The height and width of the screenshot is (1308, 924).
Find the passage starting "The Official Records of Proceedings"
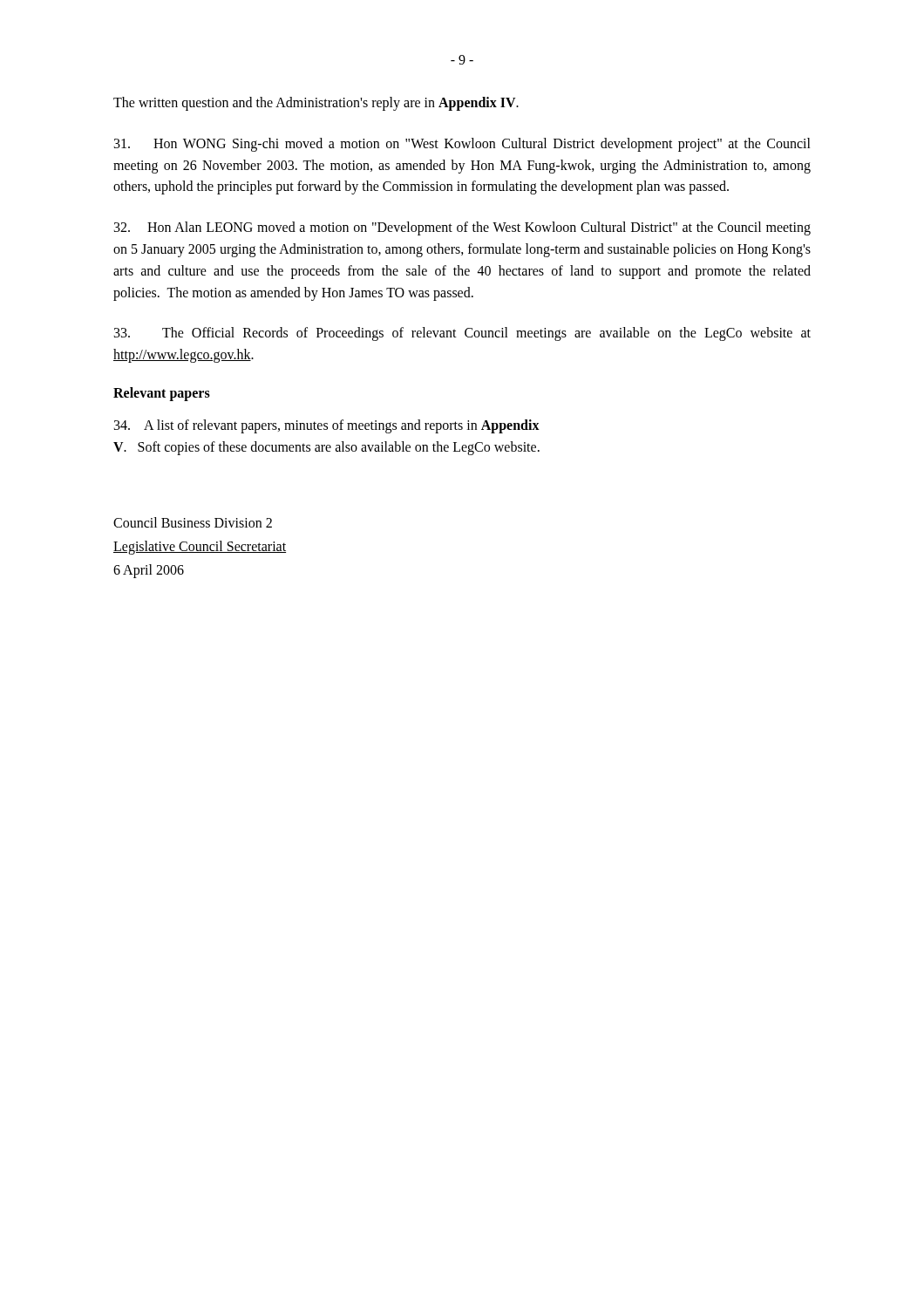(462, 345)
